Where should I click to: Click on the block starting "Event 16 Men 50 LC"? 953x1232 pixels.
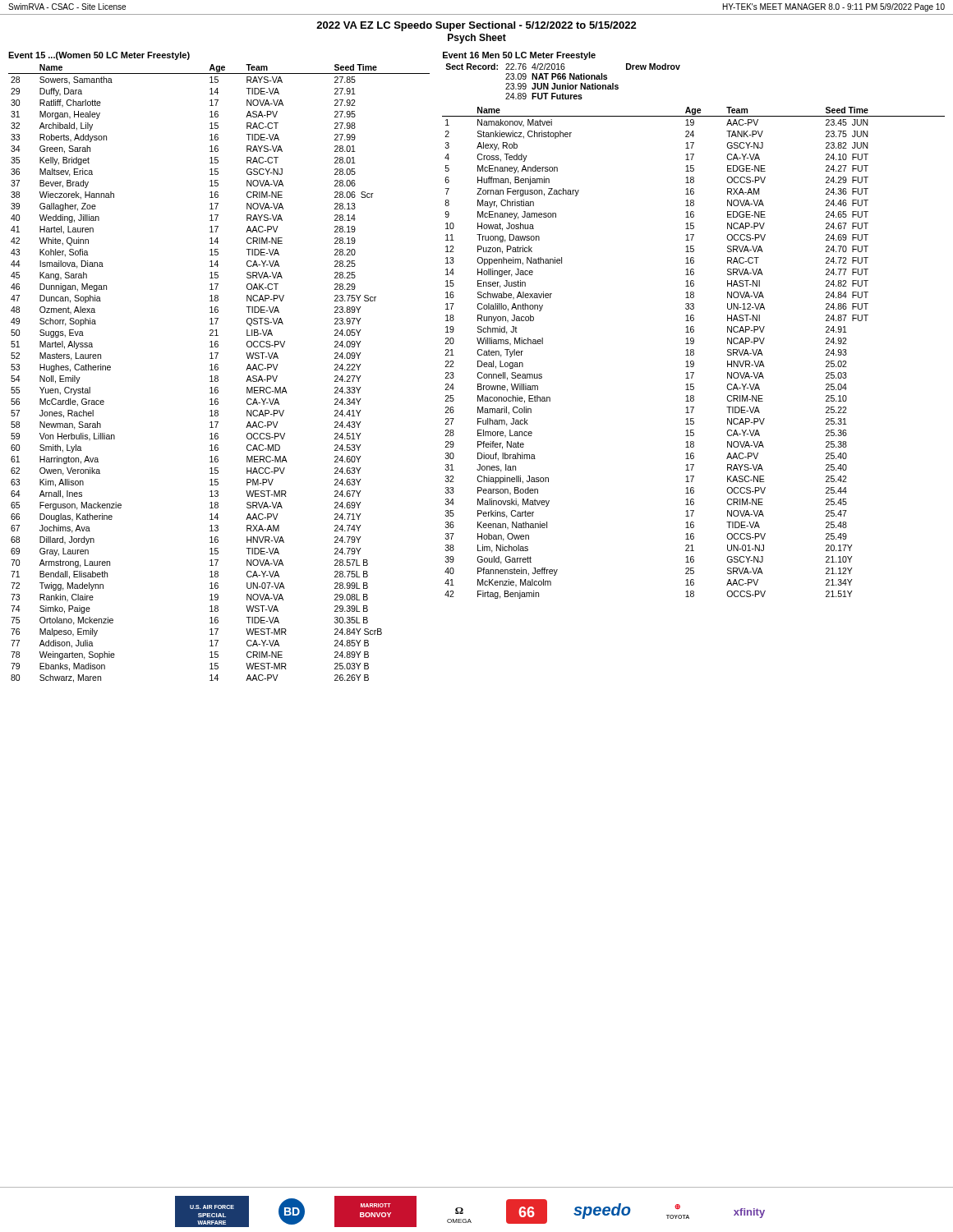pos(519,55)
